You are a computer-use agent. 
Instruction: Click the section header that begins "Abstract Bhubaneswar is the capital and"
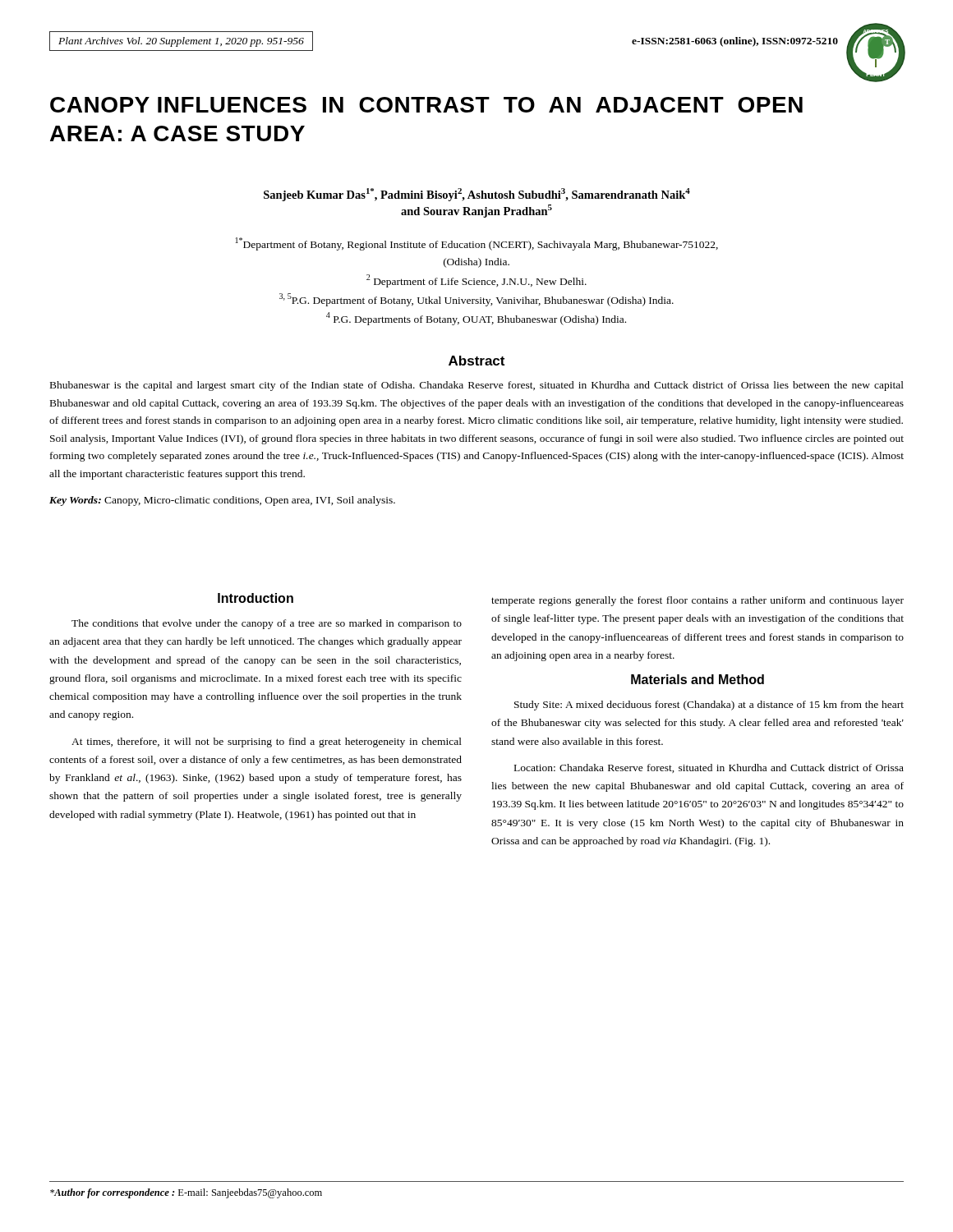[476, 431]
